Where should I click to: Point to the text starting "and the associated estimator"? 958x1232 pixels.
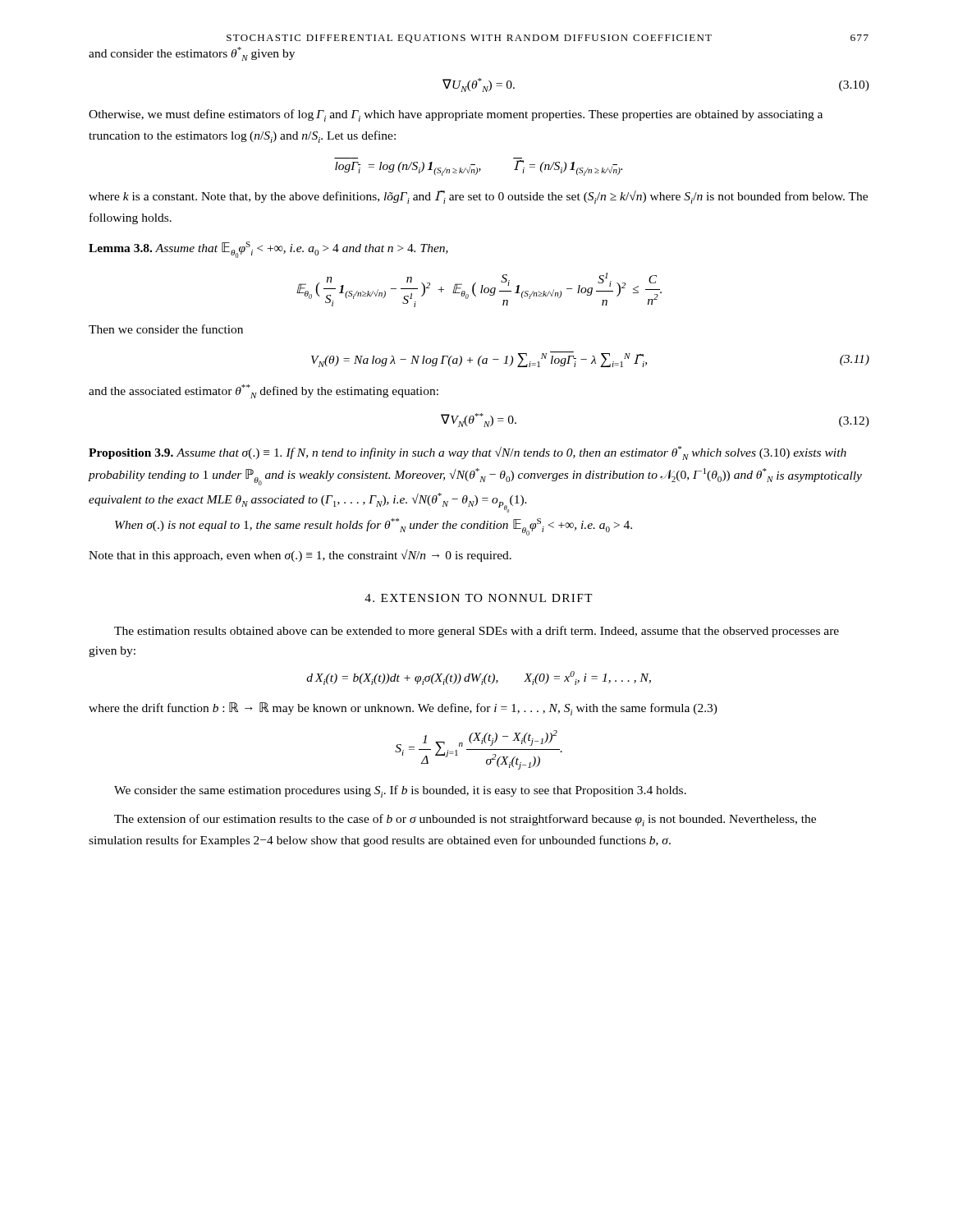(x=264, y=391)
